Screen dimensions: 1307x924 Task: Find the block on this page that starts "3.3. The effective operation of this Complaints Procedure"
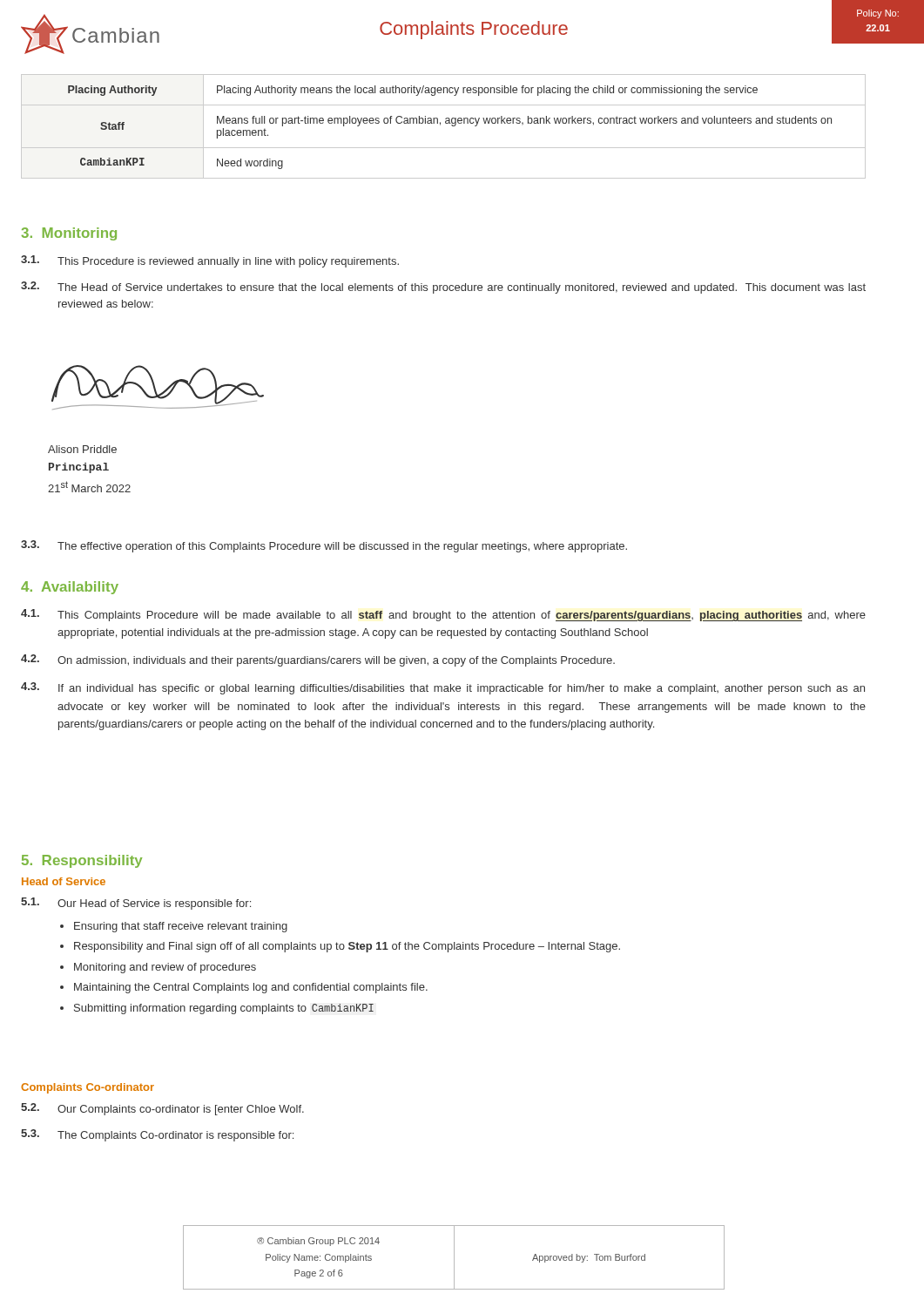324,546
